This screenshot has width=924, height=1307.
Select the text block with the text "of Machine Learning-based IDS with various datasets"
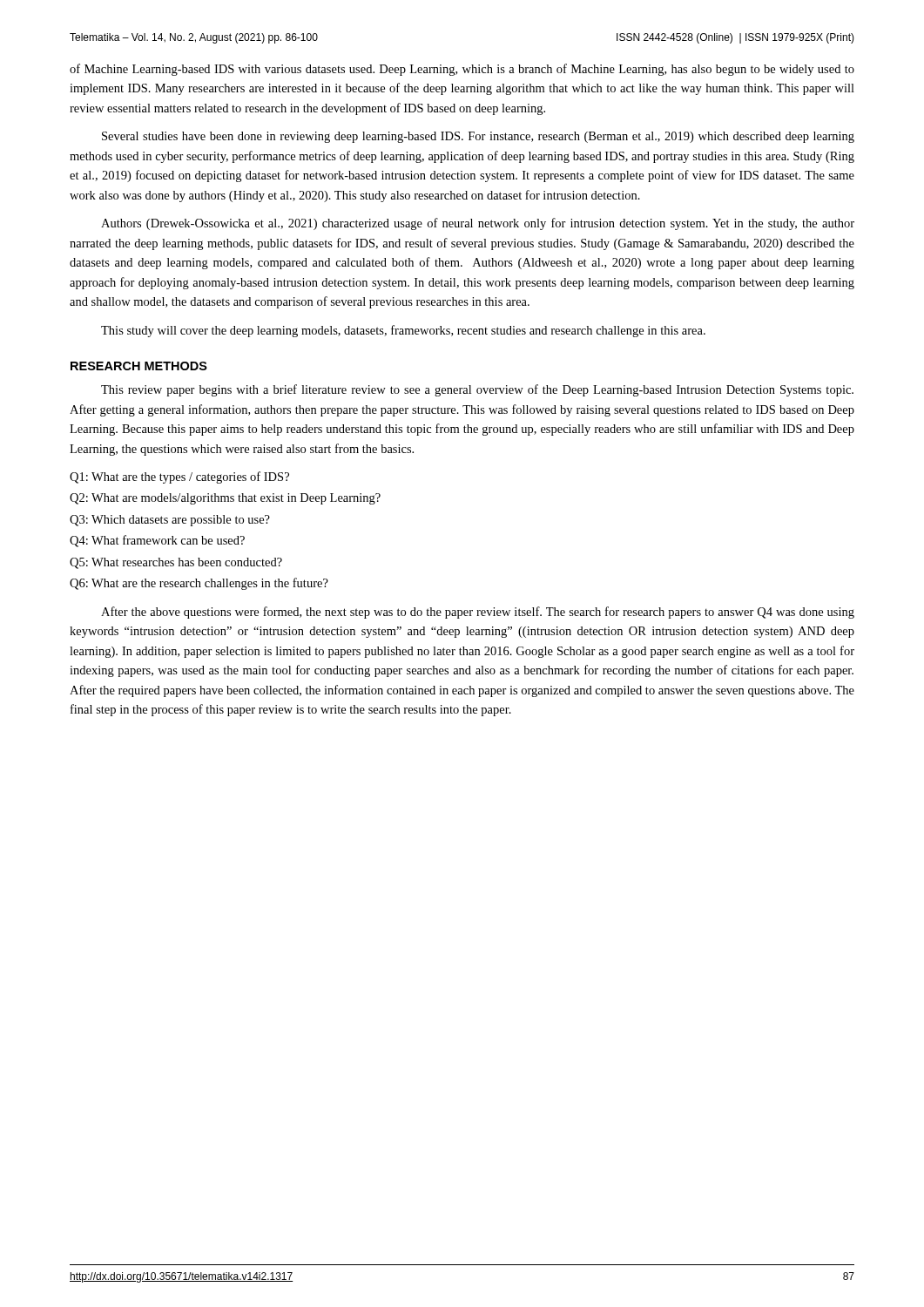click(x=462, y=89)
